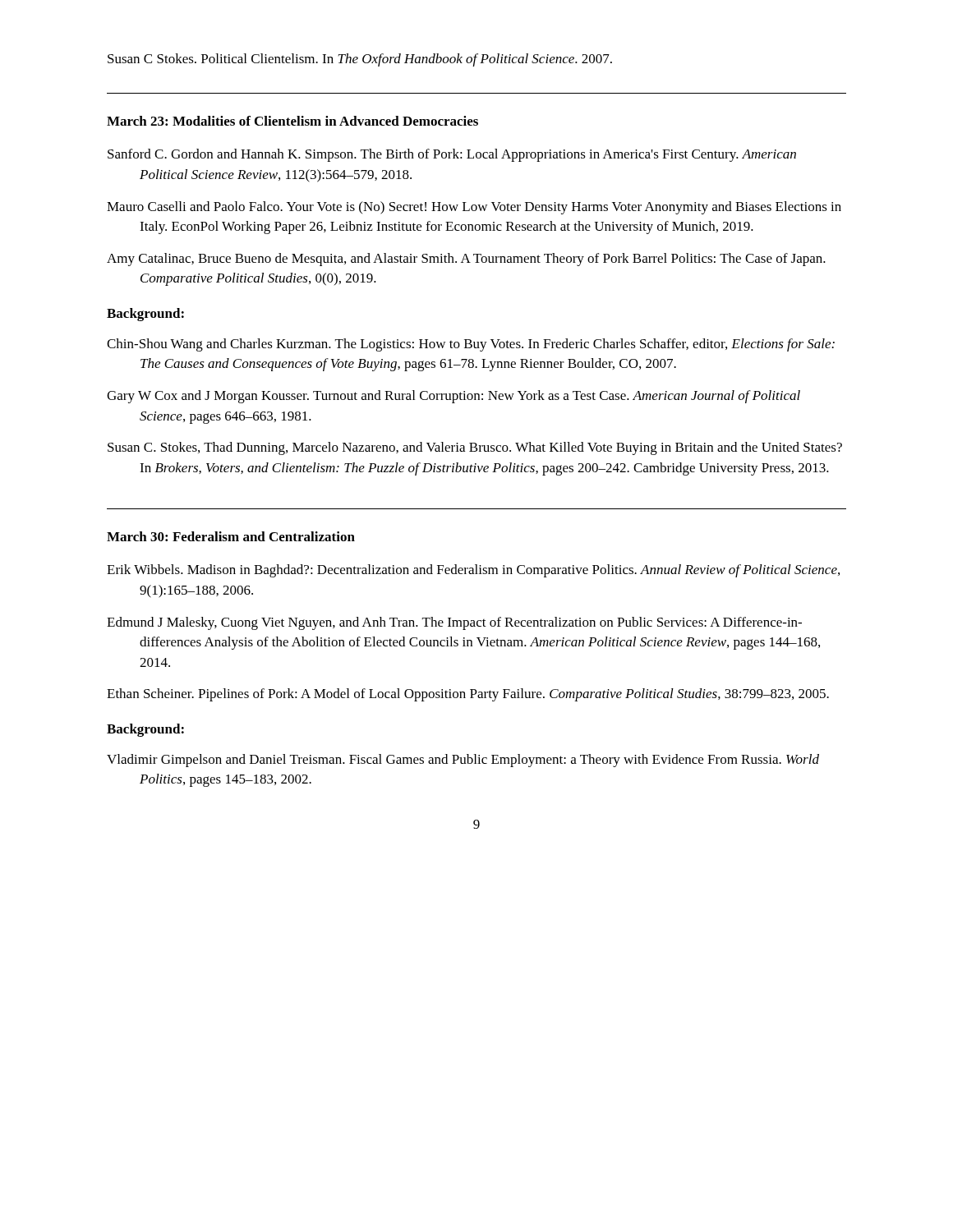
Task: Point to the block beginning "Edmund J Malesky, Cuong Viet Nguyen, and Anh"
Action: pos(464,642)
